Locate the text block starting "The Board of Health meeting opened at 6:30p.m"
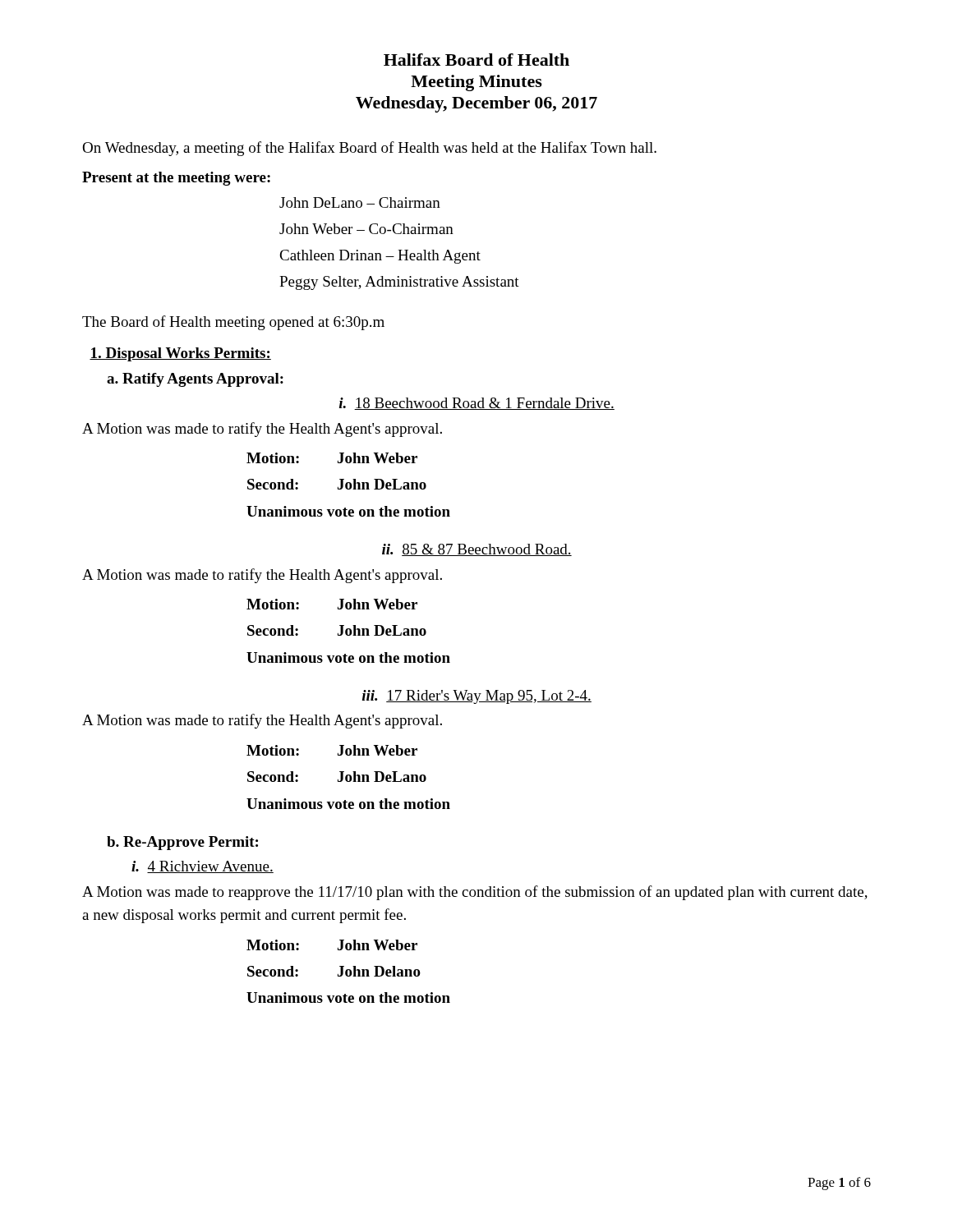The height and width of the screenshot is (1232, 953). click(x=233, y=321)
